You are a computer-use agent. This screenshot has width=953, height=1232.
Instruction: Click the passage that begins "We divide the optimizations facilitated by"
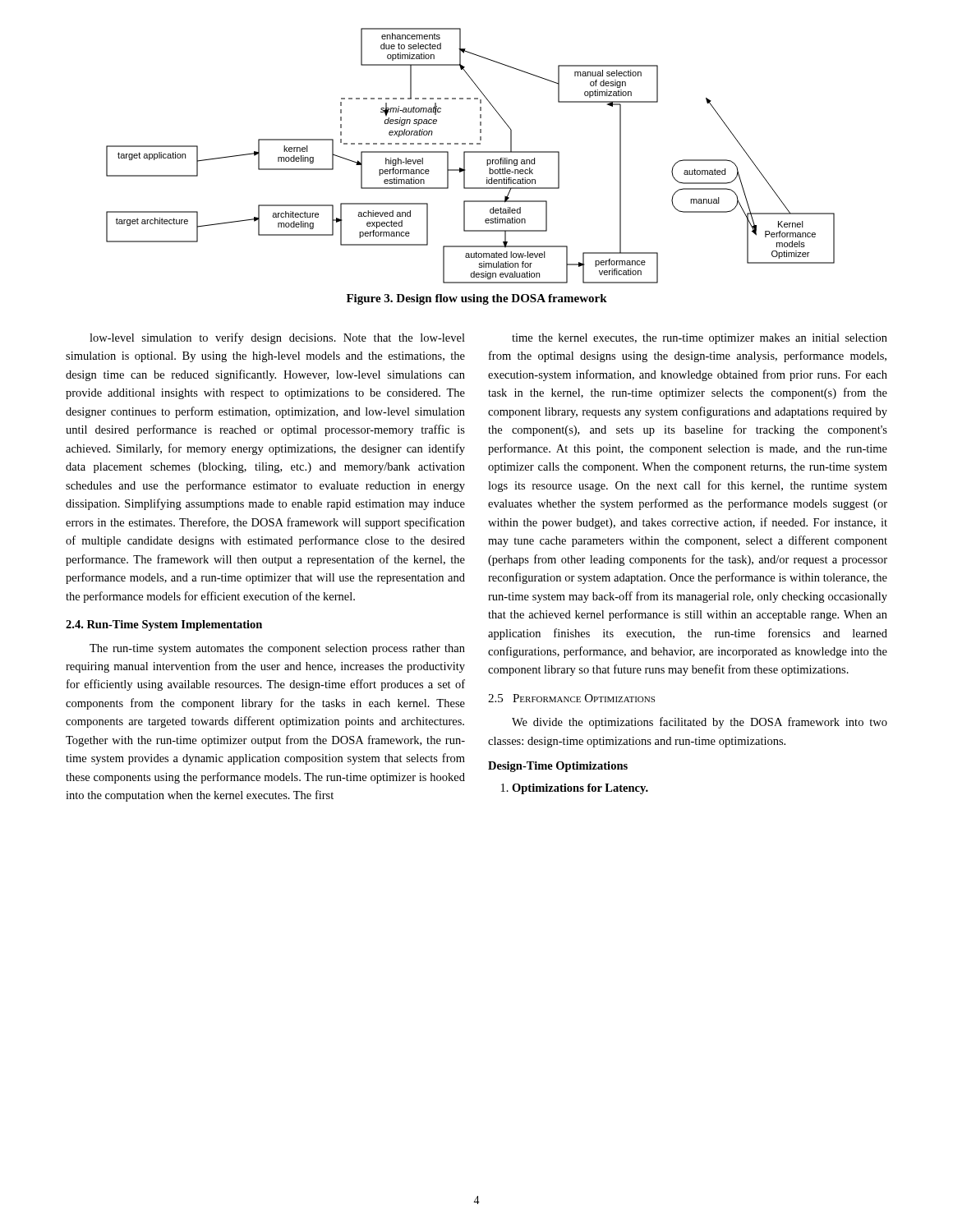click(688, 732)
